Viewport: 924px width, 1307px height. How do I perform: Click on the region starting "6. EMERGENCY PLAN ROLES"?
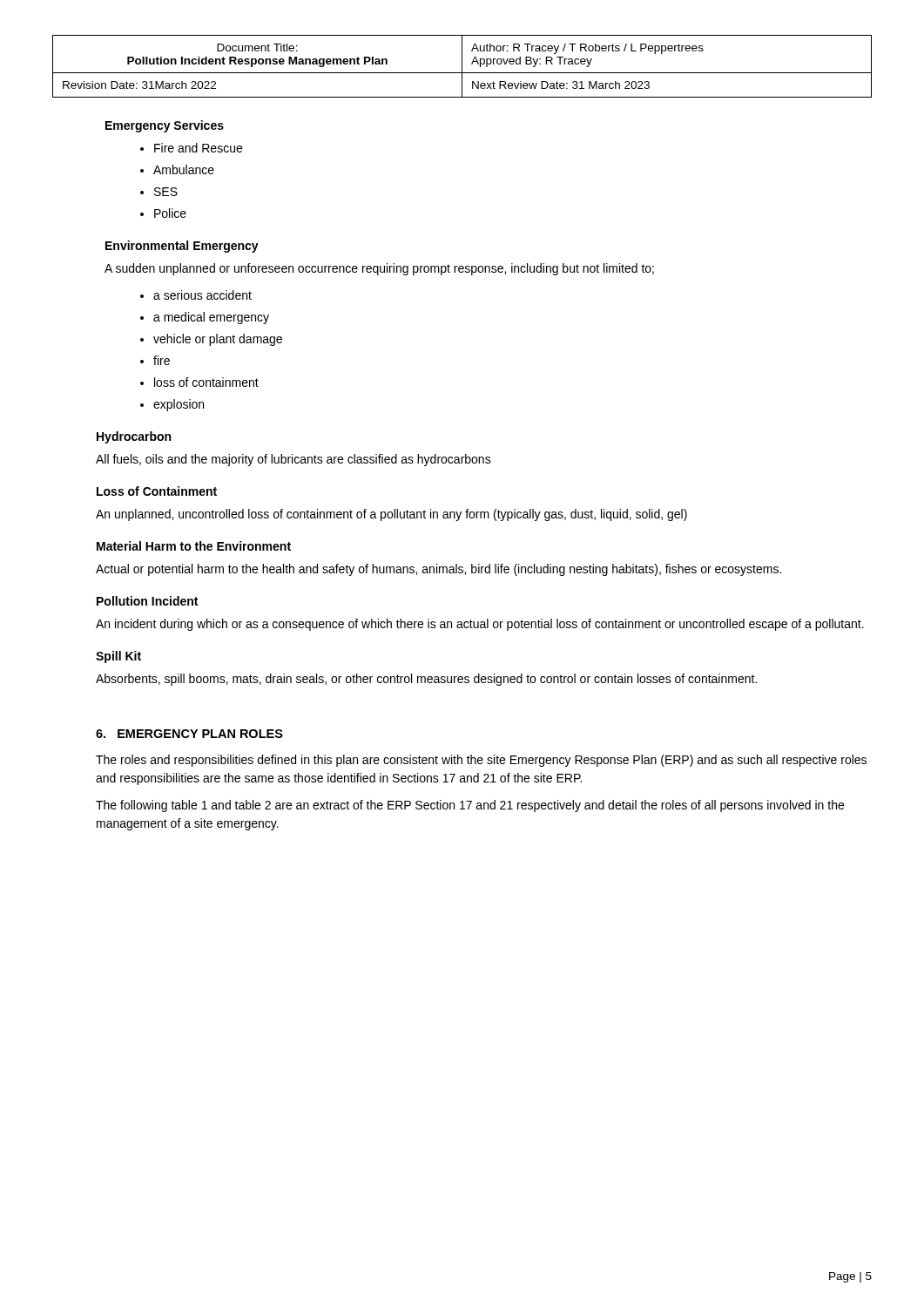(x=189, y=734)
